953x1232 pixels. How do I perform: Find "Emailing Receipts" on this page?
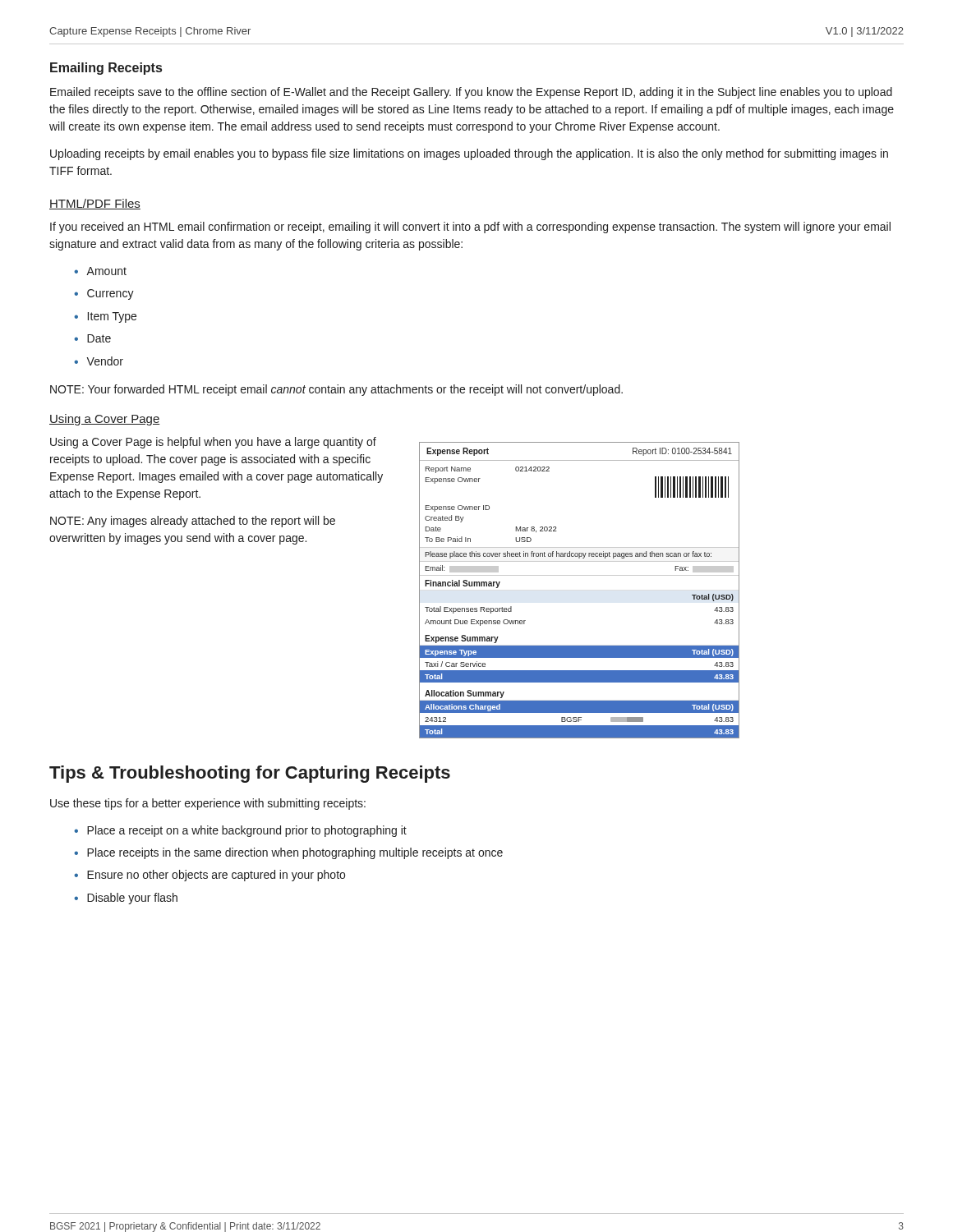106,68
